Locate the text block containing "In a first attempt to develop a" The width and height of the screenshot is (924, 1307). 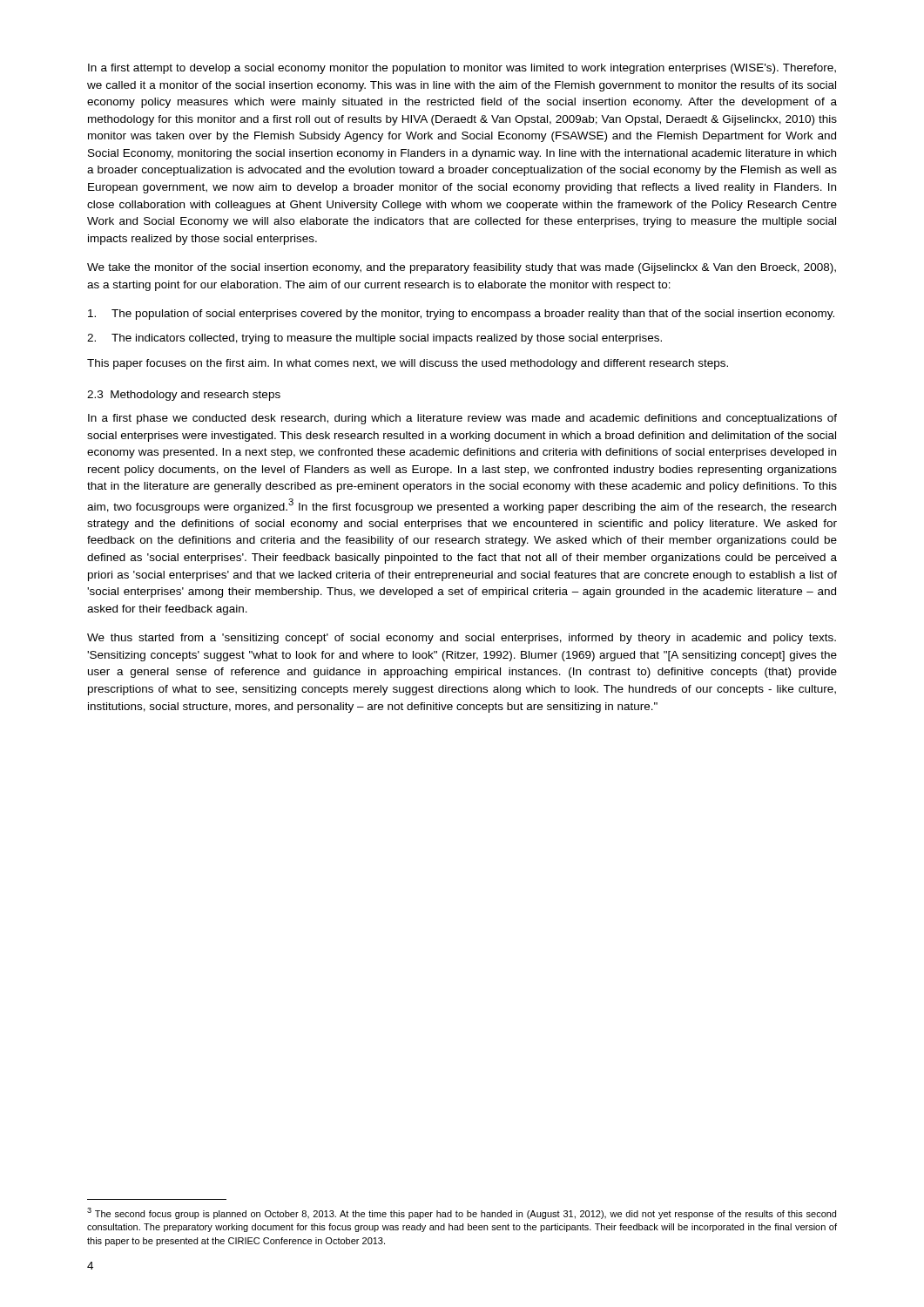point(462,153)
